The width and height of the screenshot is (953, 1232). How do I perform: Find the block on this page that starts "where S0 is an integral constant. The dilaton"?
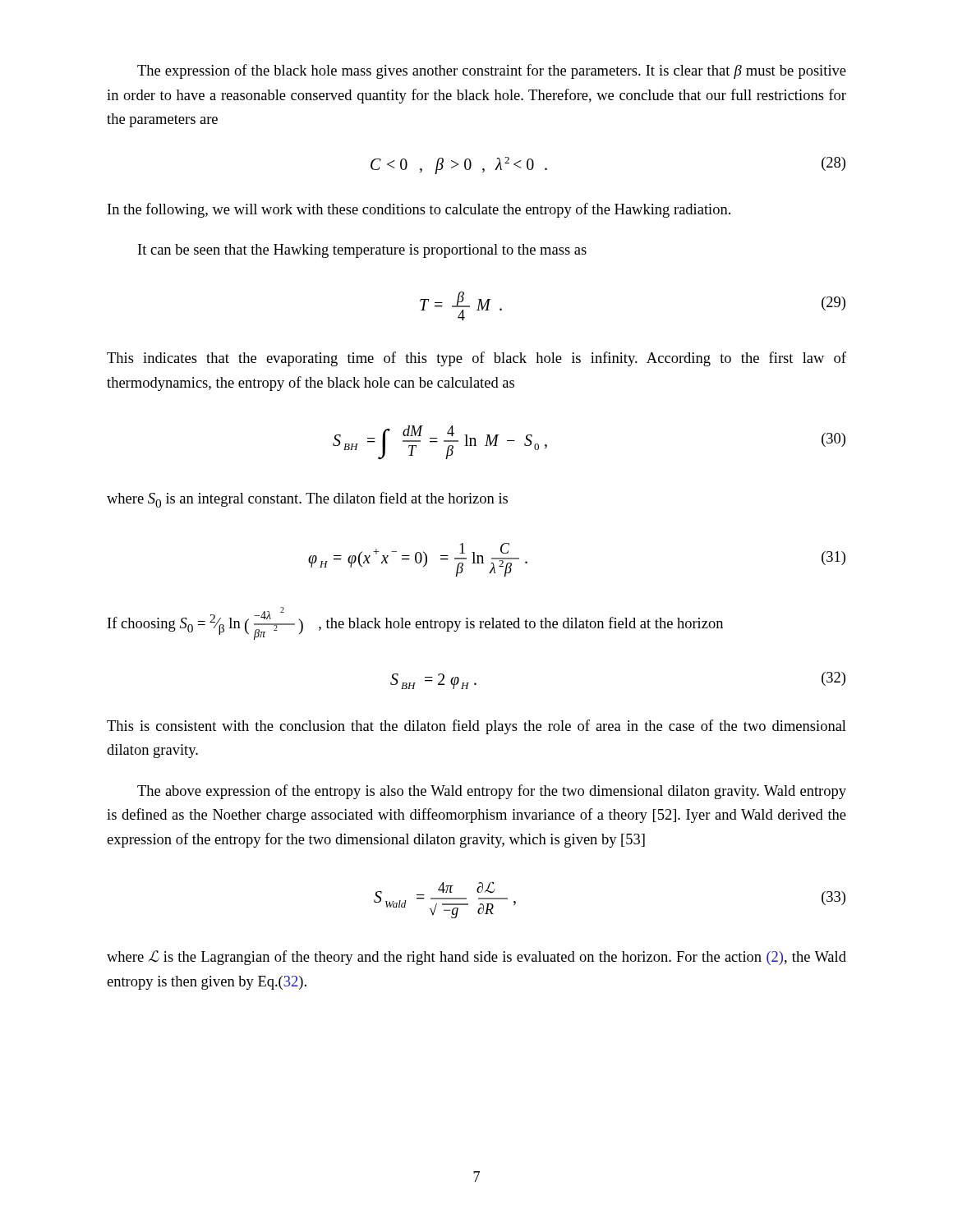click(476, 500)
